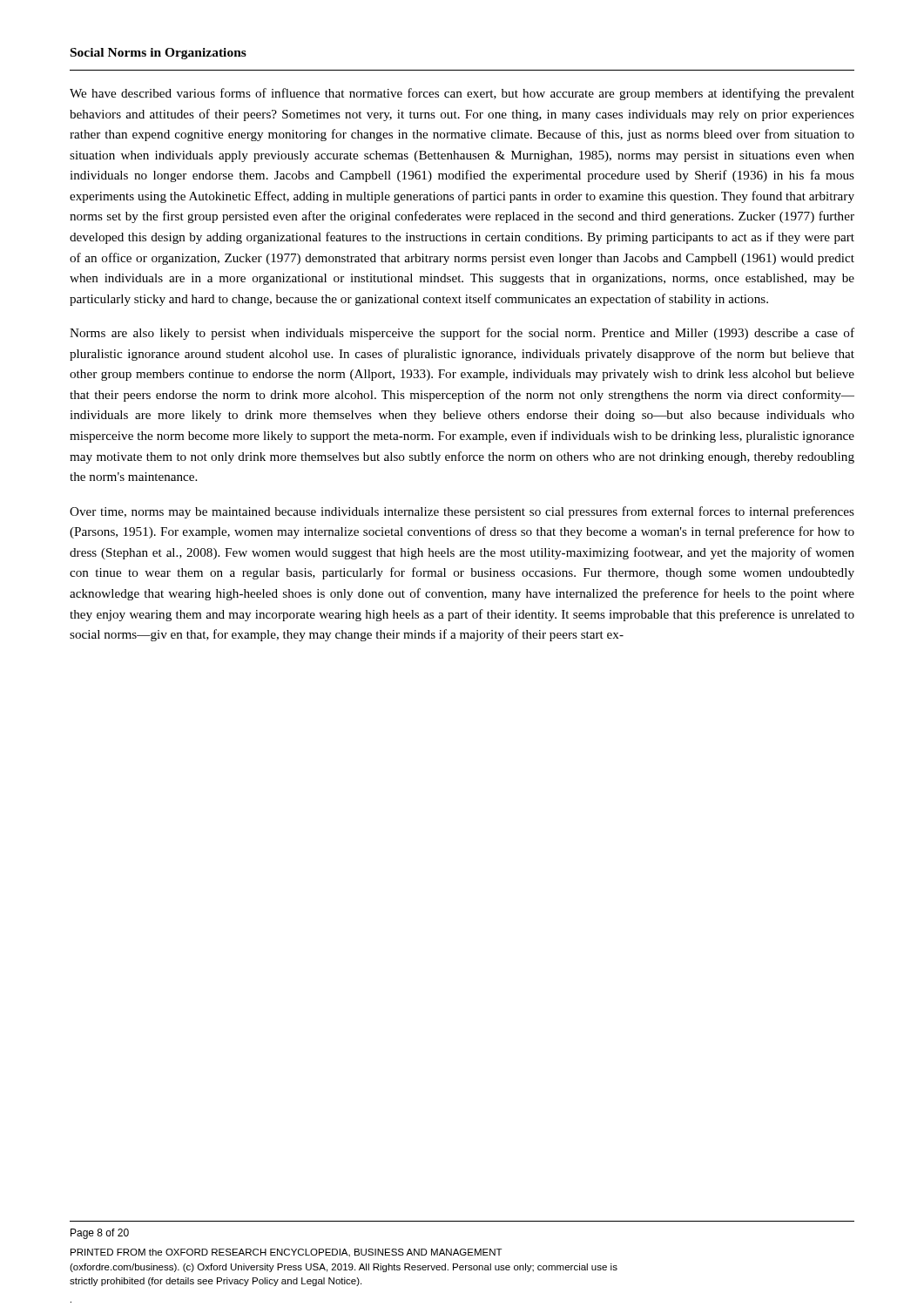Point to "Social Norms in Organizations"

point(158,52)
